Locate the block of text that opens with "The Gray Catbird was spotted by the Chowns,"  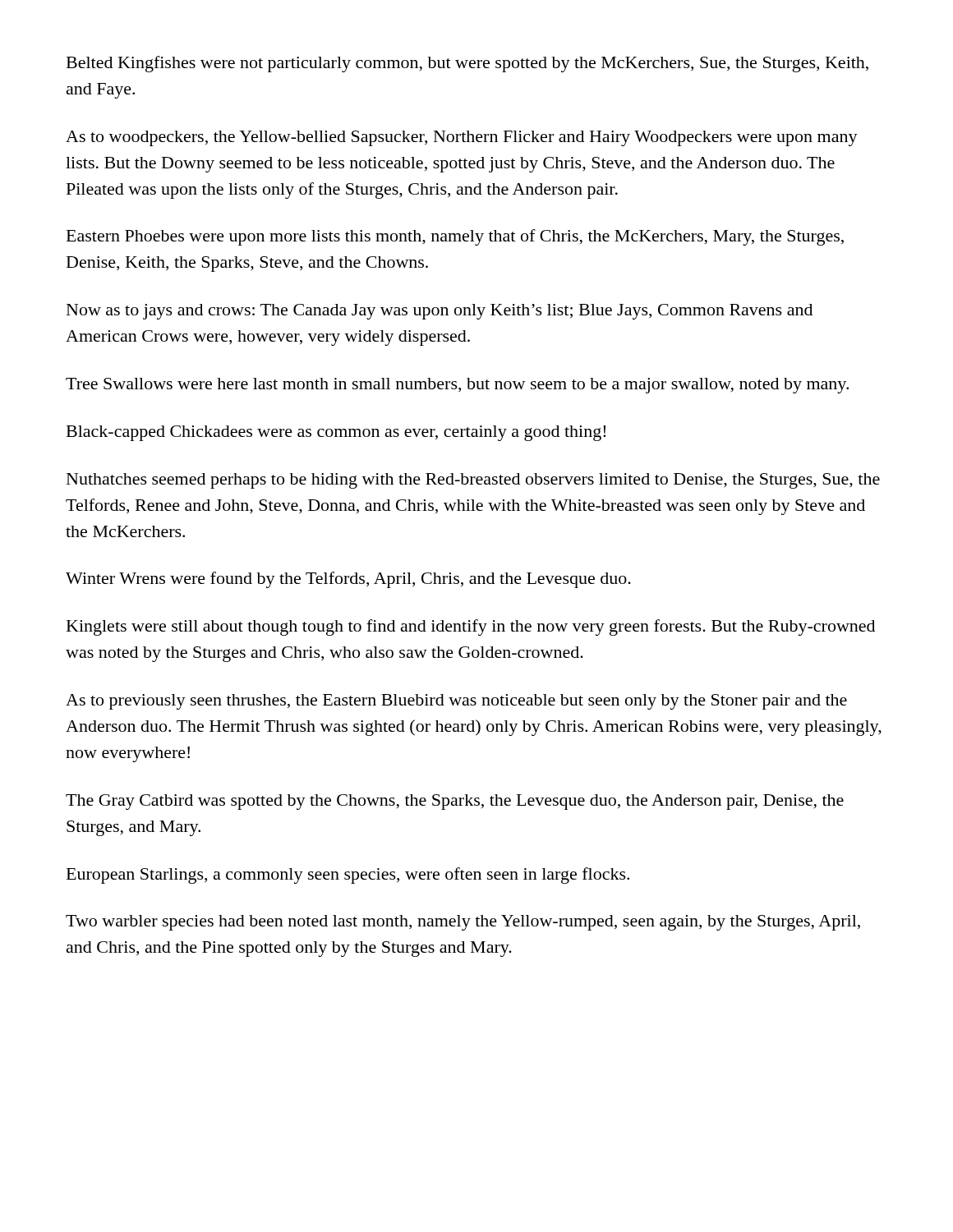pyautogui.click(x=455, y=813)
